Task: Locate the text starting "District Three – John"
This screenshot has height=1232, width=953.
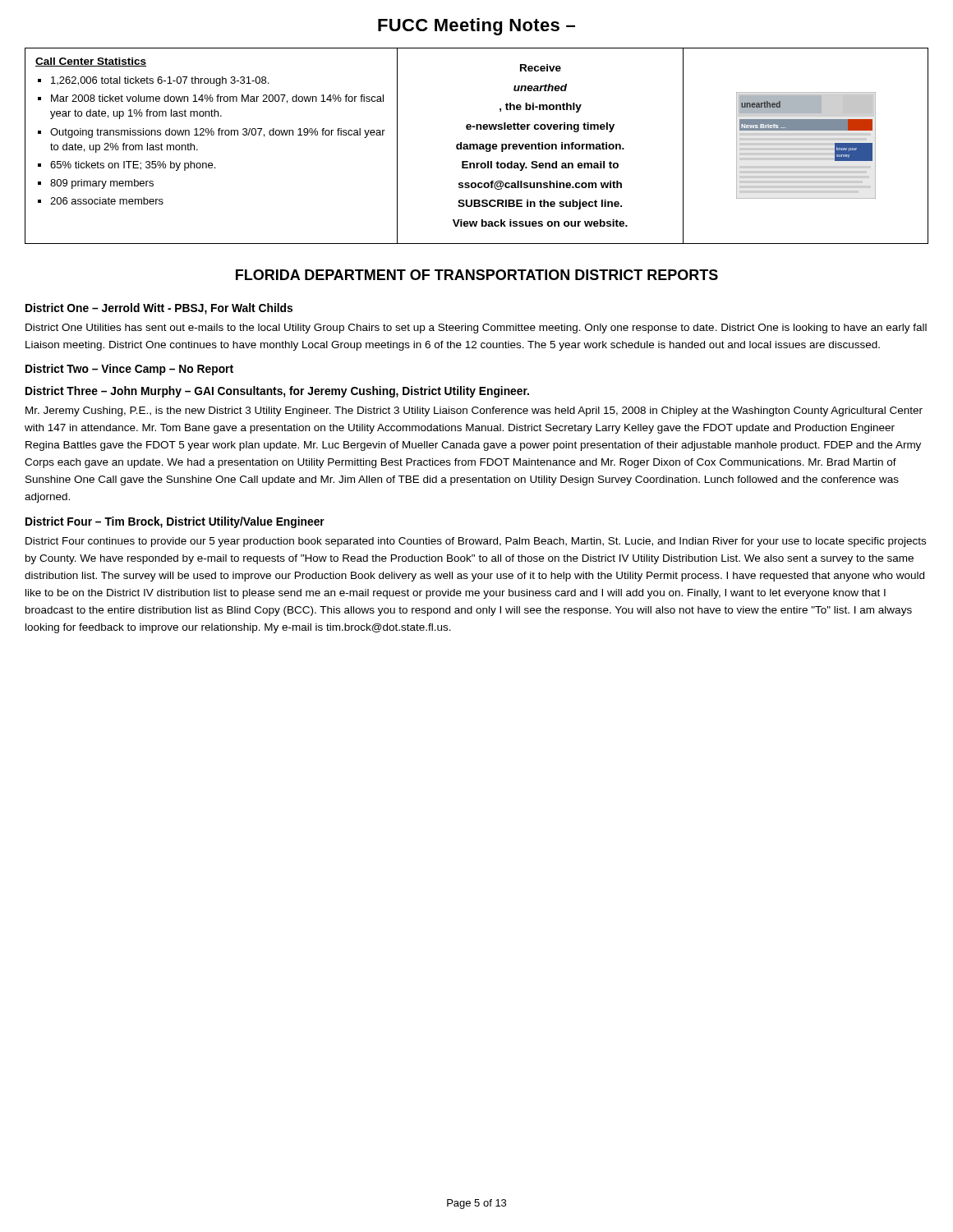Action: tap(277, 392)
